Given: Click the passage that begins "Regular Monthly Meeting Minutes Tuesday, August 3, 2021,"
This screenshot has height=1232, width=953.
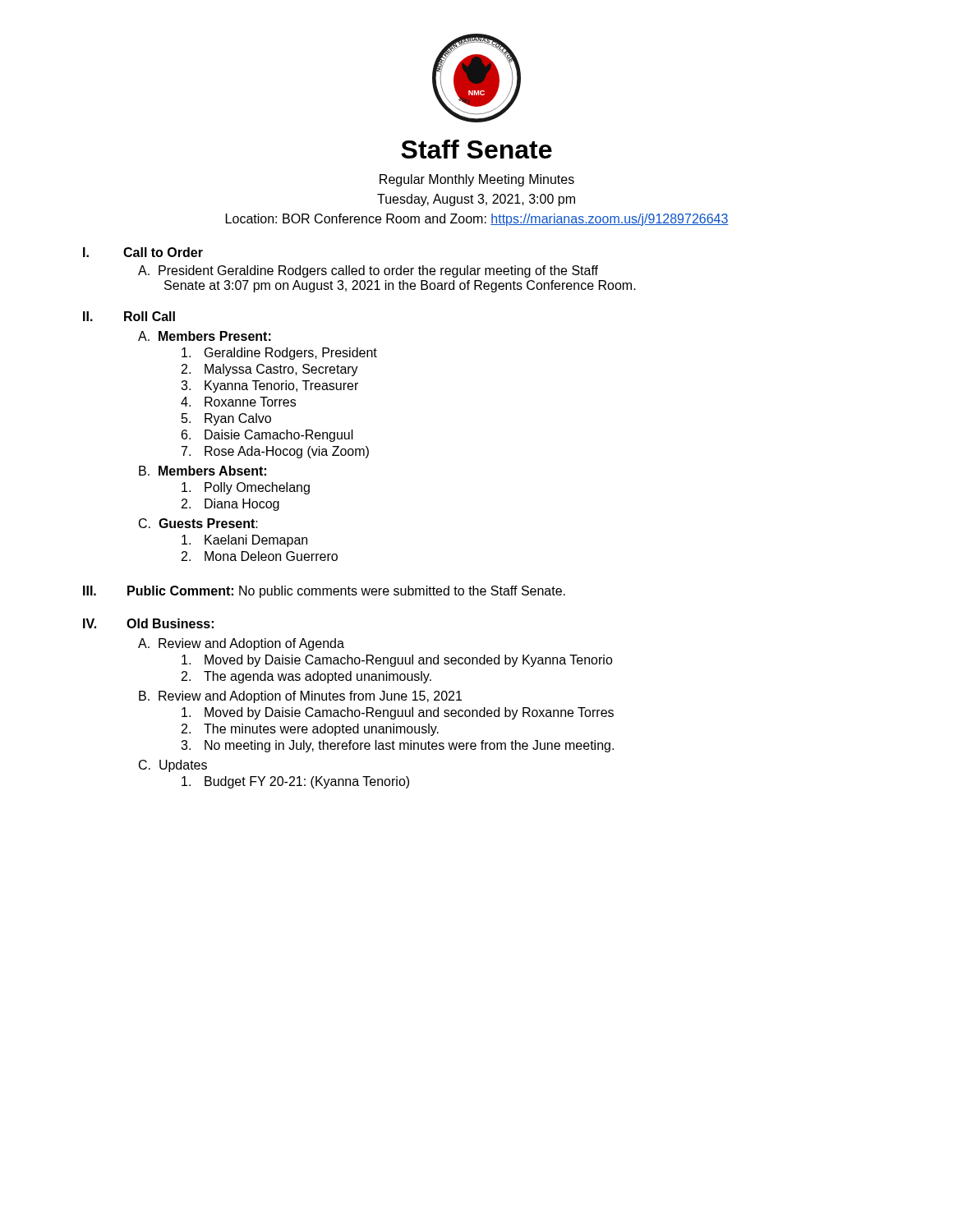Looking at the screenshot, I should click(476, 200).
